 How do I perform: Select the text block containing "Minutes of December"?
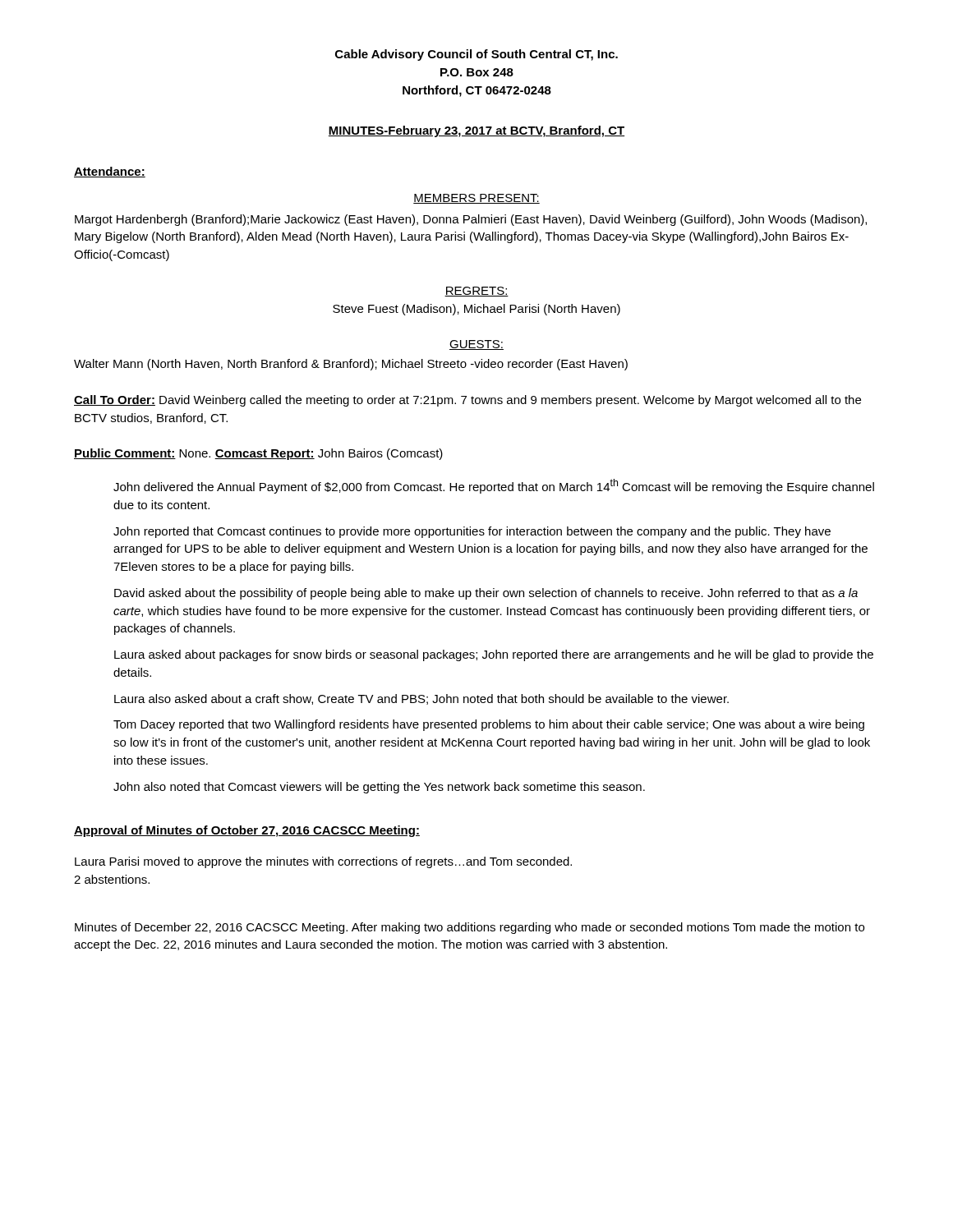point(476,936)
